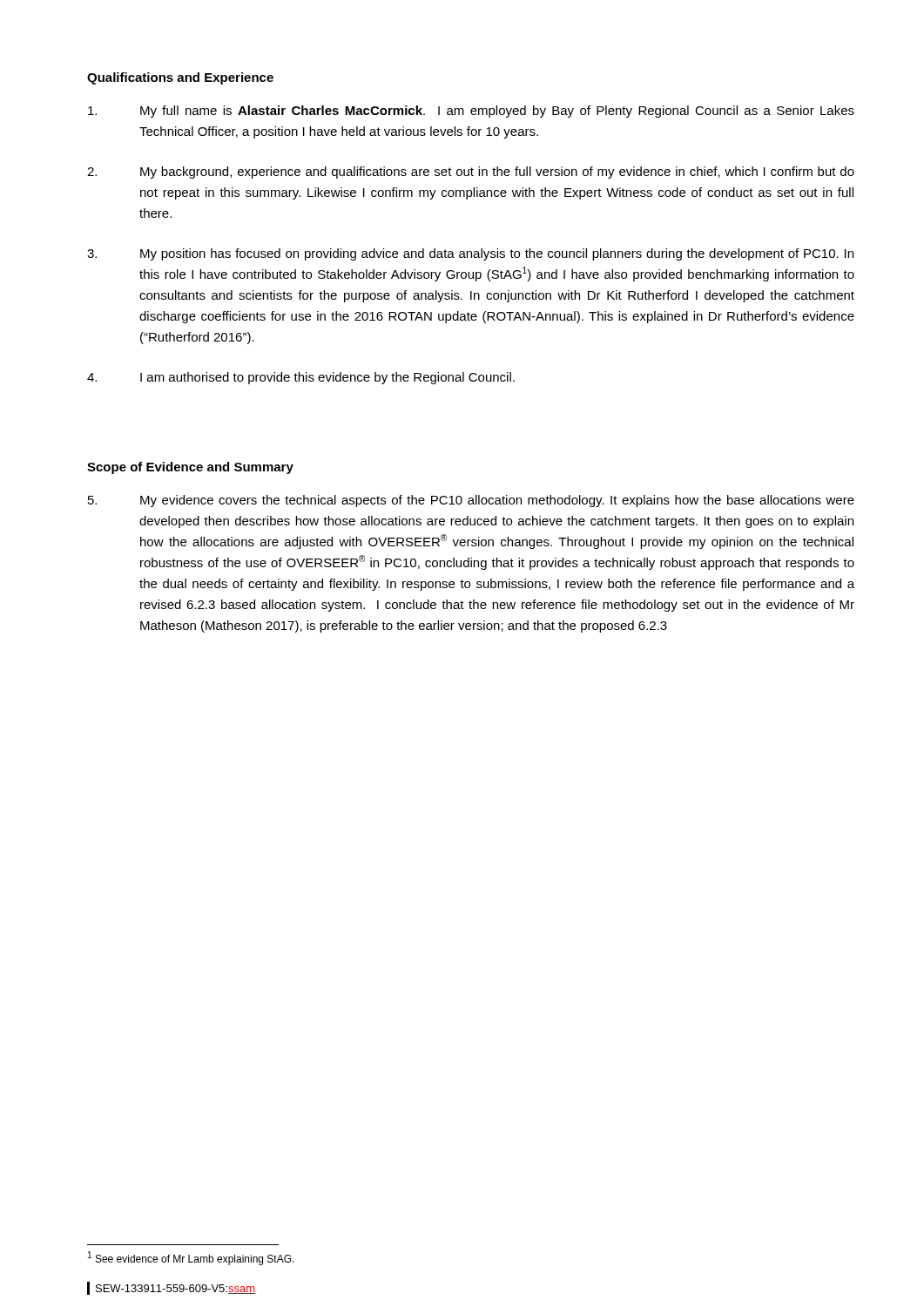The width and height of the screenshot is (924, 1307).
Task: Navigate to the passage starting "5. My evidence covers the"
Action: [x=471, y=563]
